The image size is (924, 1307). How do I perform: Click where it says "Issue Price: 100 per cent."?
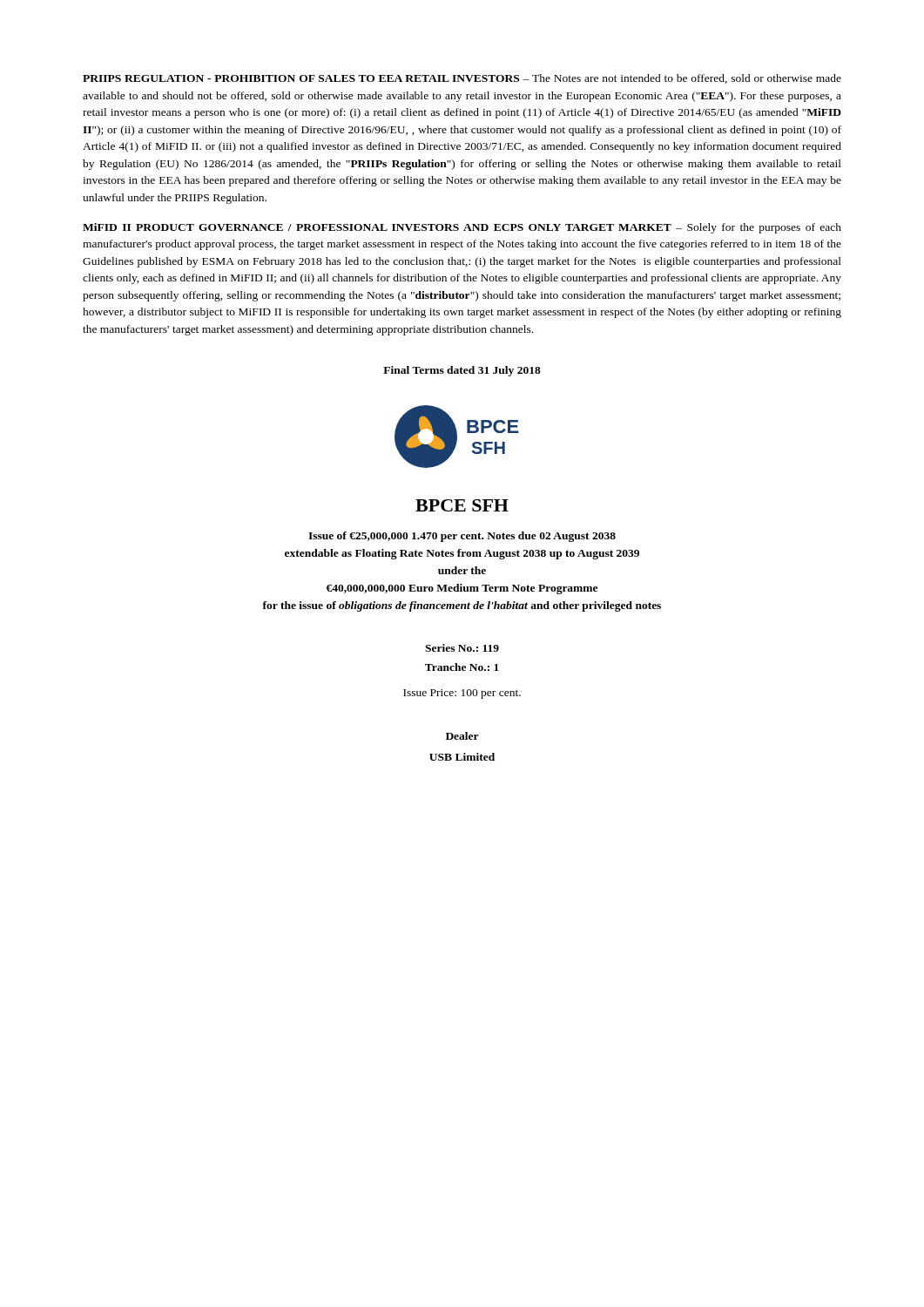click(x=462, y=692)
